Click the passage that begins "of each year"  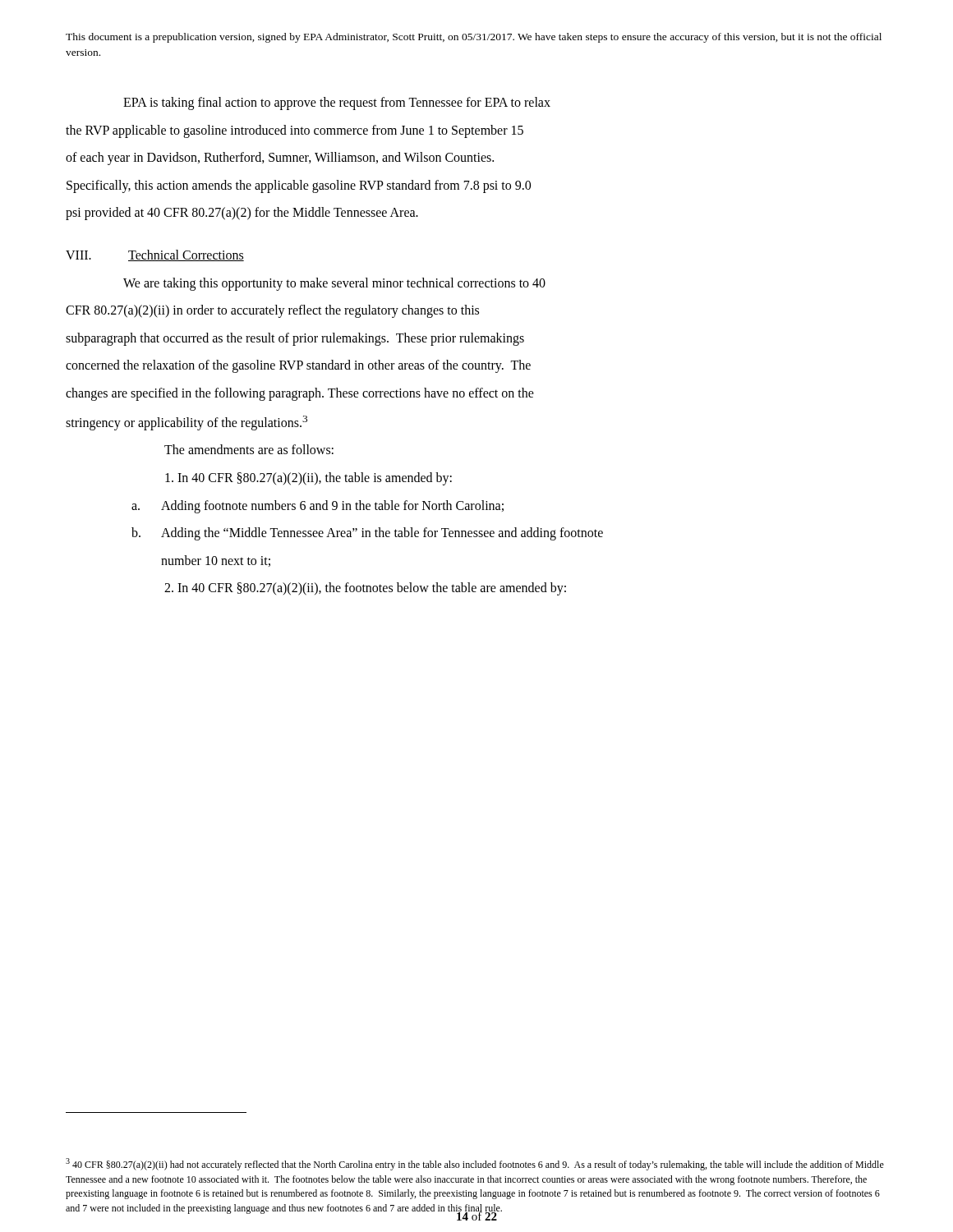(x=280, y=157)
